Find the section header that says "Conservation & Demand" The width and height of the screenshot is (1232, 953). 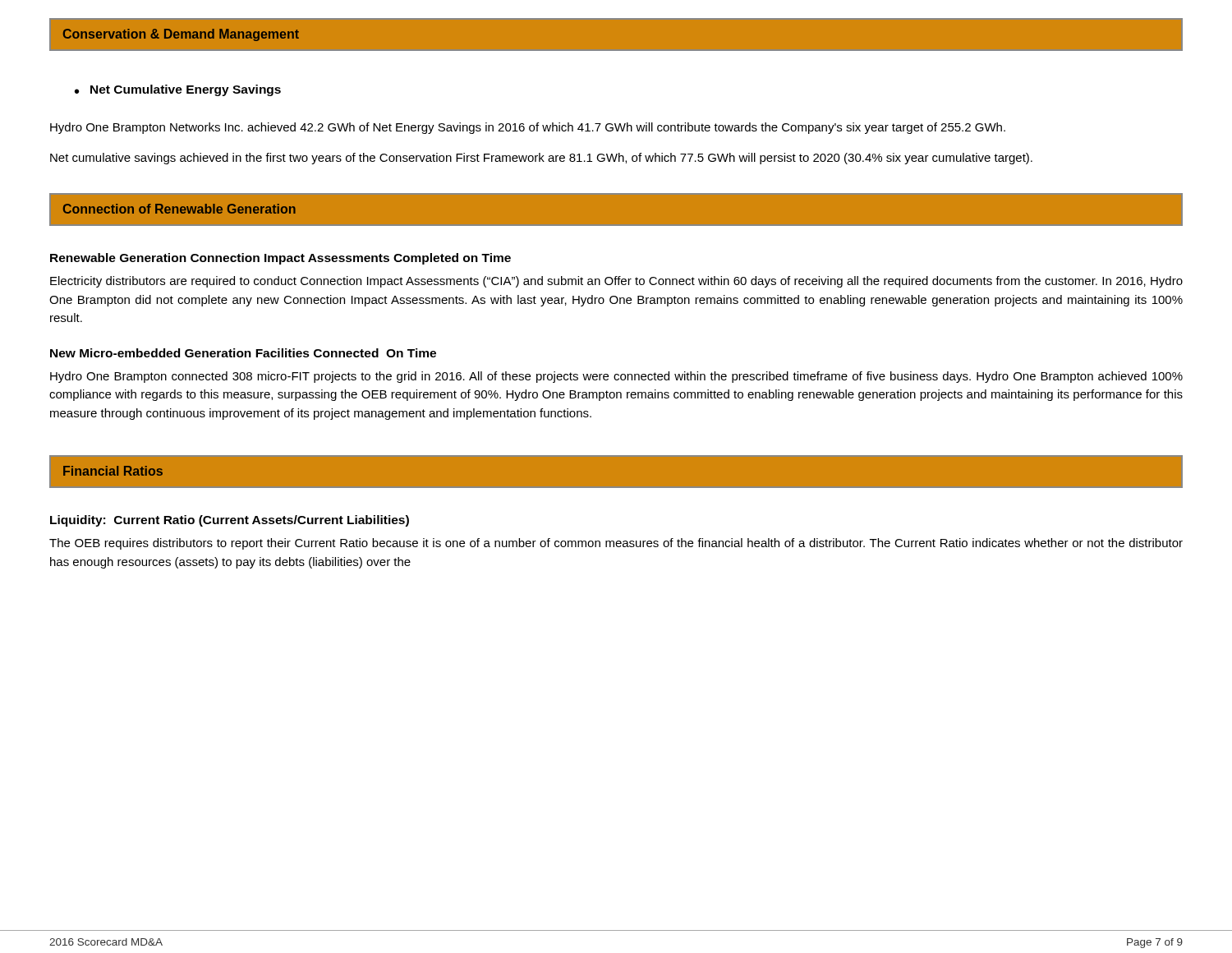tap(181, 34)
